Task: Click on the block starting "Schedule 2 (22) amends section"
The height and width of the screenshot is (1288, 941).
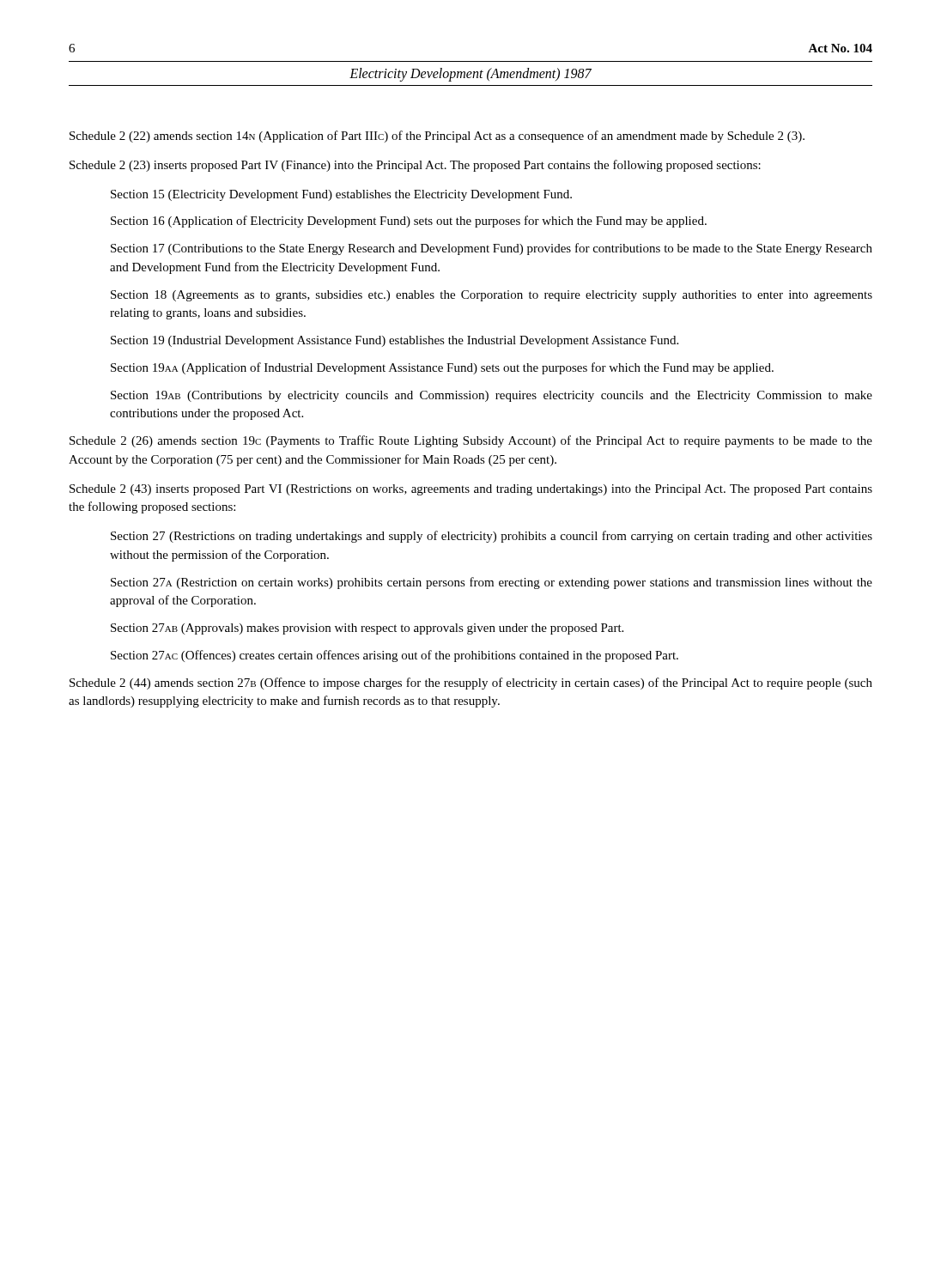Action: [x=437, y=136]
